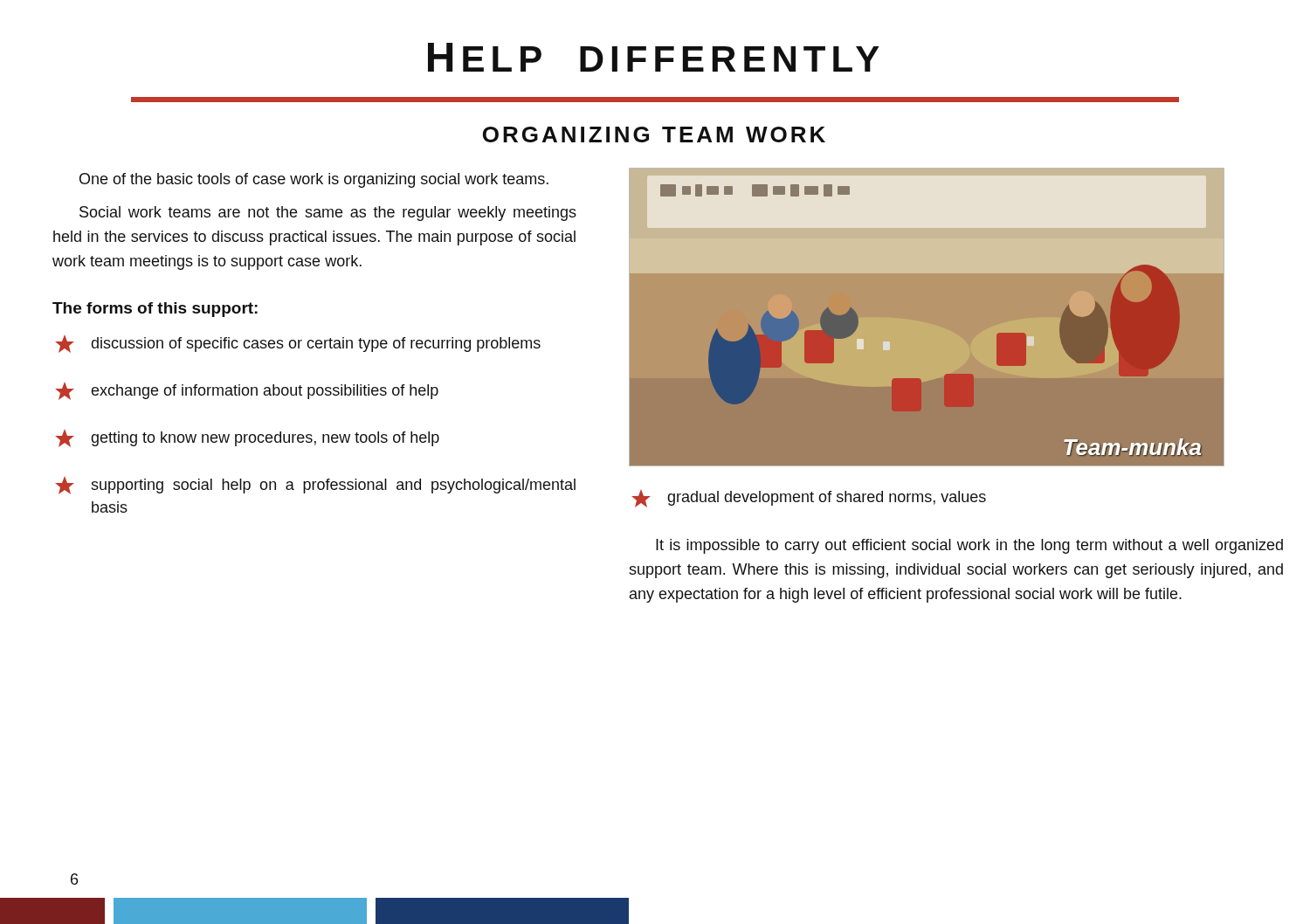Select the list item with the text "exchange of information about possibilities of help"
The height and width of the screenshot is (924, 1310).
tap(245, 395)
